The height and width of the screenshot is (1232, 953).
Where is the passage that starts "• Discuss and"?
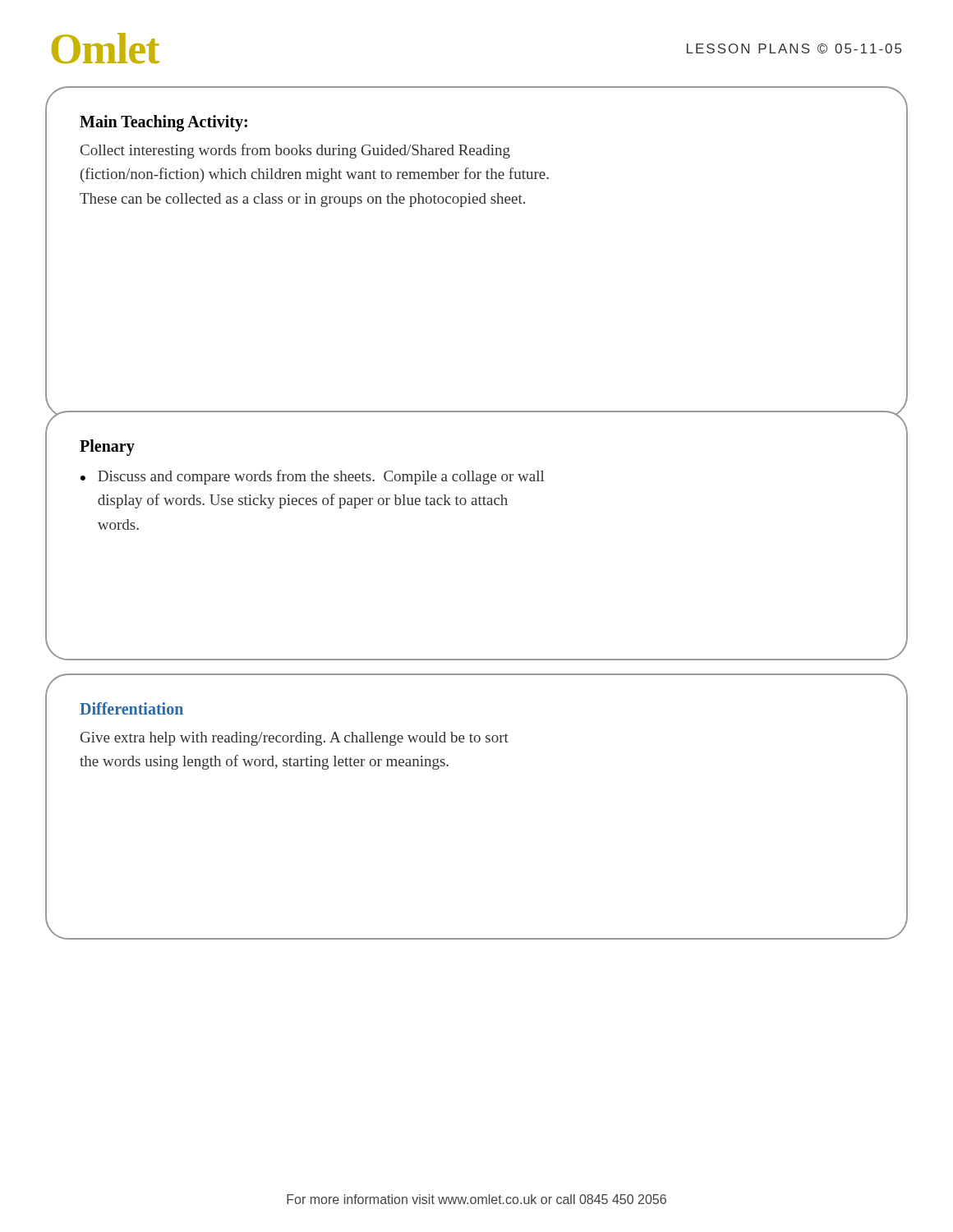tap(312, 500)
